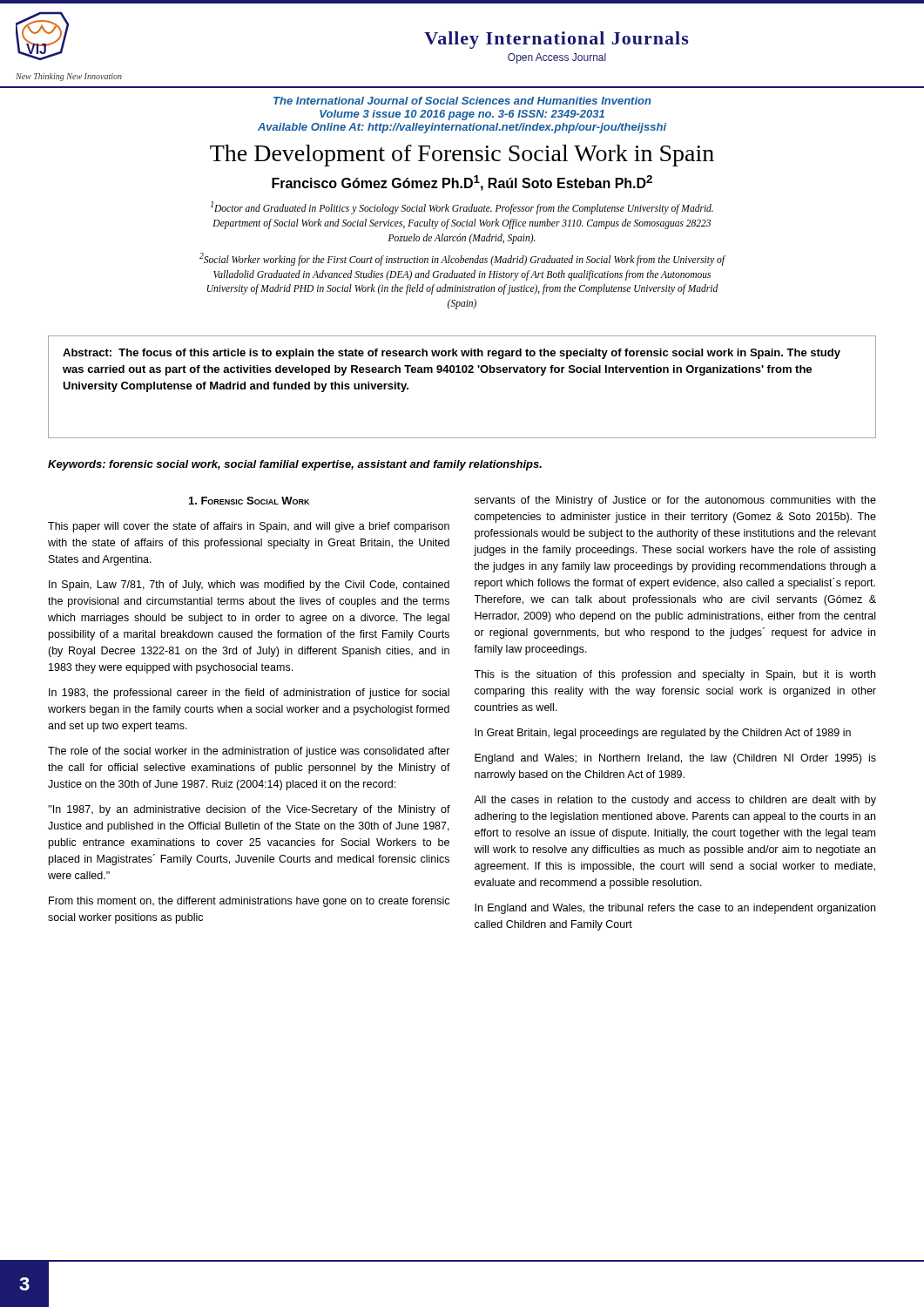The width and height of the screenshot is (924, 1307).
Task: Point to the block beginning "In 1983, the professional"
Action: [x=249, y=709]
